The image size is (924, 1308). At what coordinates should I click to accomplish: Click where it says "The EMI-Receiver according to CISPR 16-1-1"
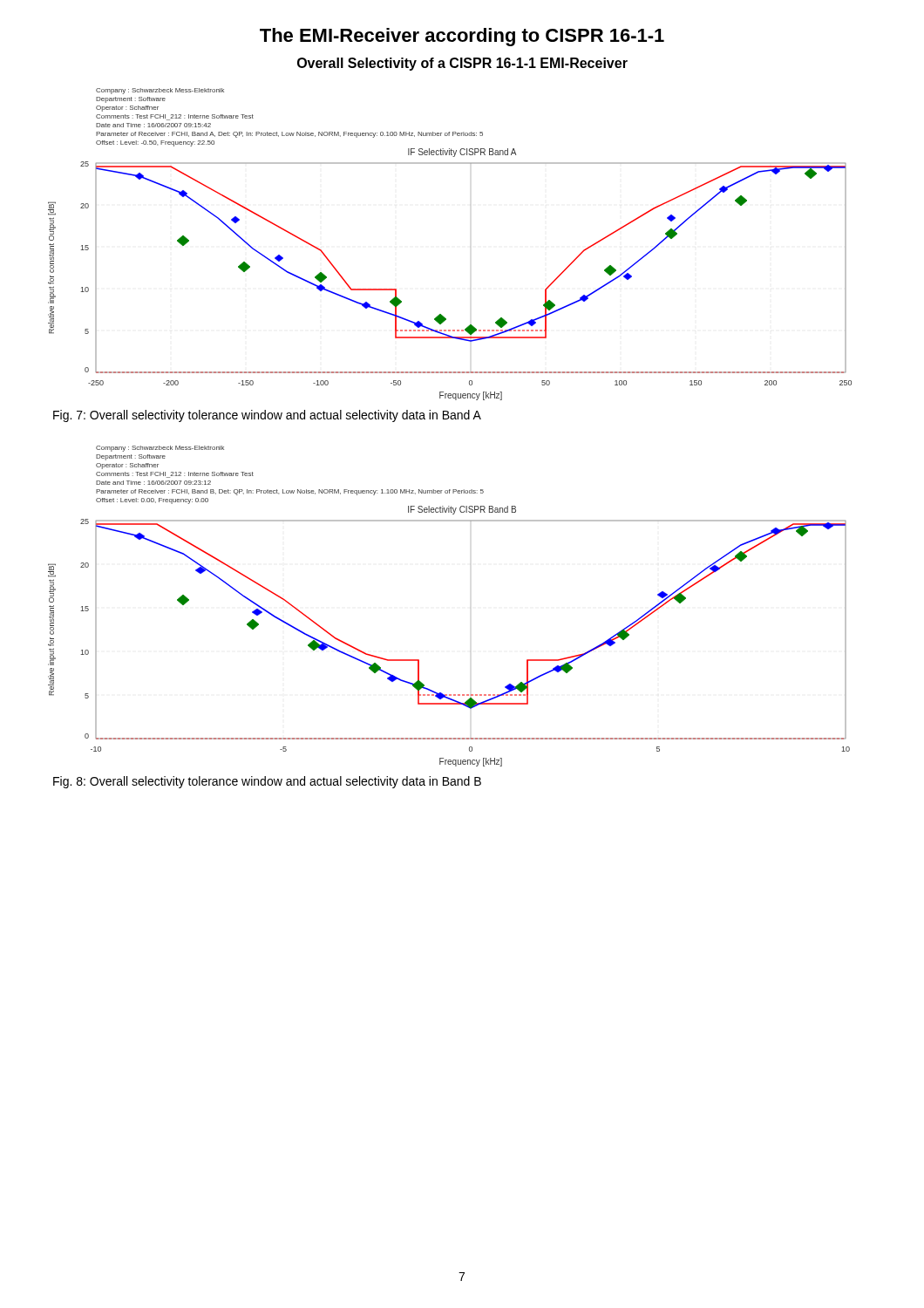462,35
